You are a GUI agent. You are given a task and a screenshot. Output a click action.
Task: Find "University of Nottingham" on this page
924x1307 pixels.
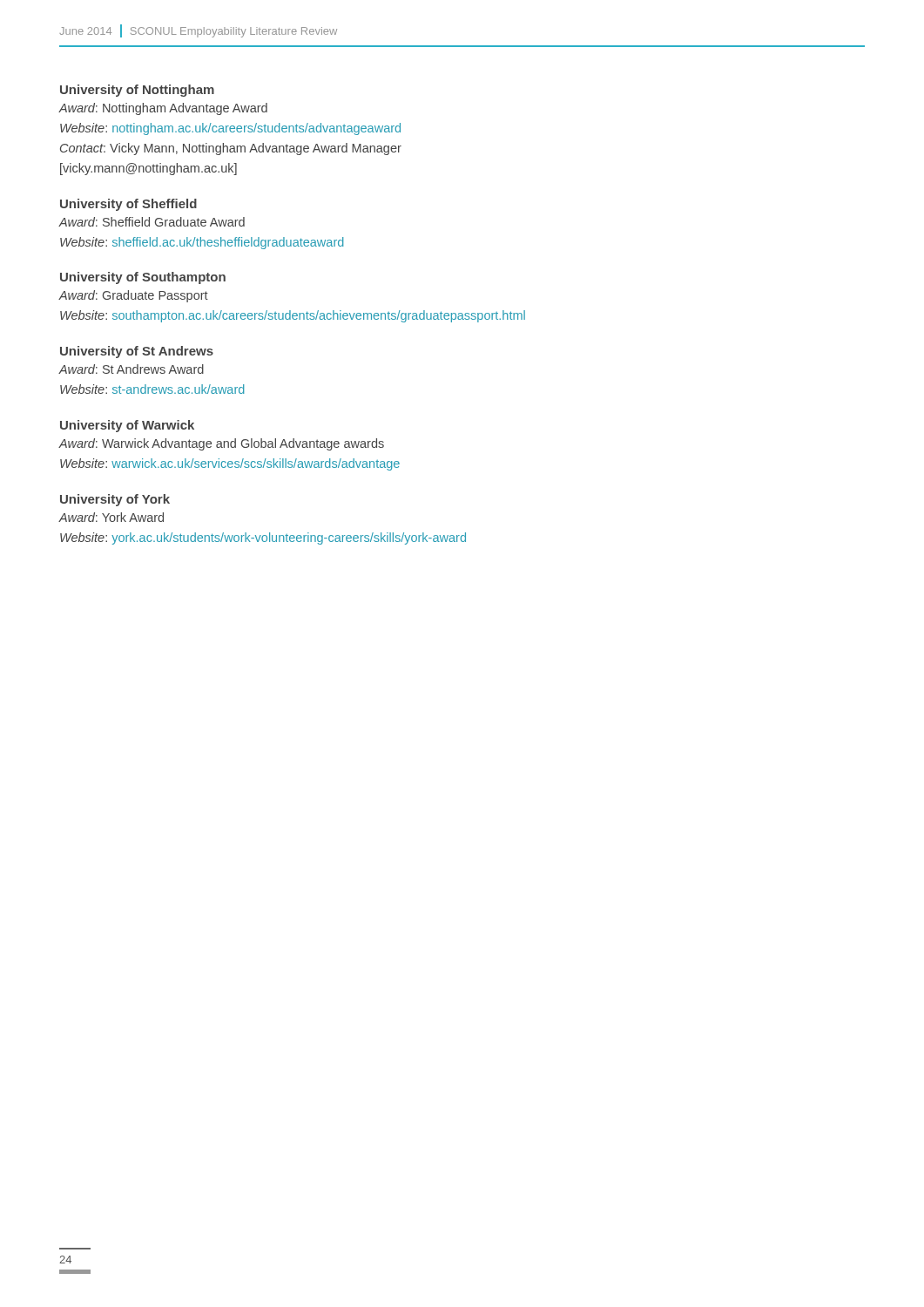click(137, 89)
